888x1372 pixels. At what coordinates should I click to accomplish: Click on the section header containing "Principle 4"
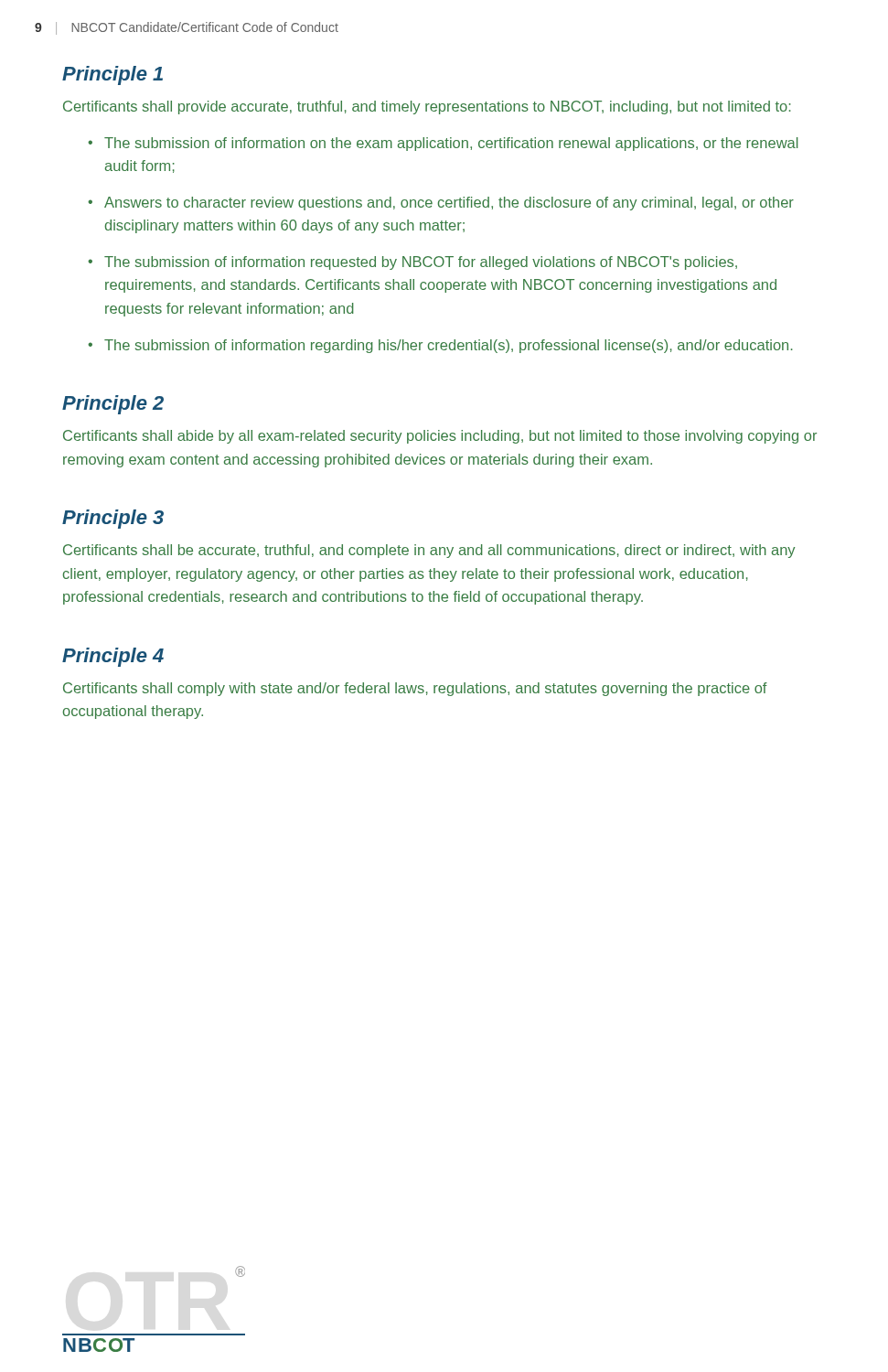113,655
